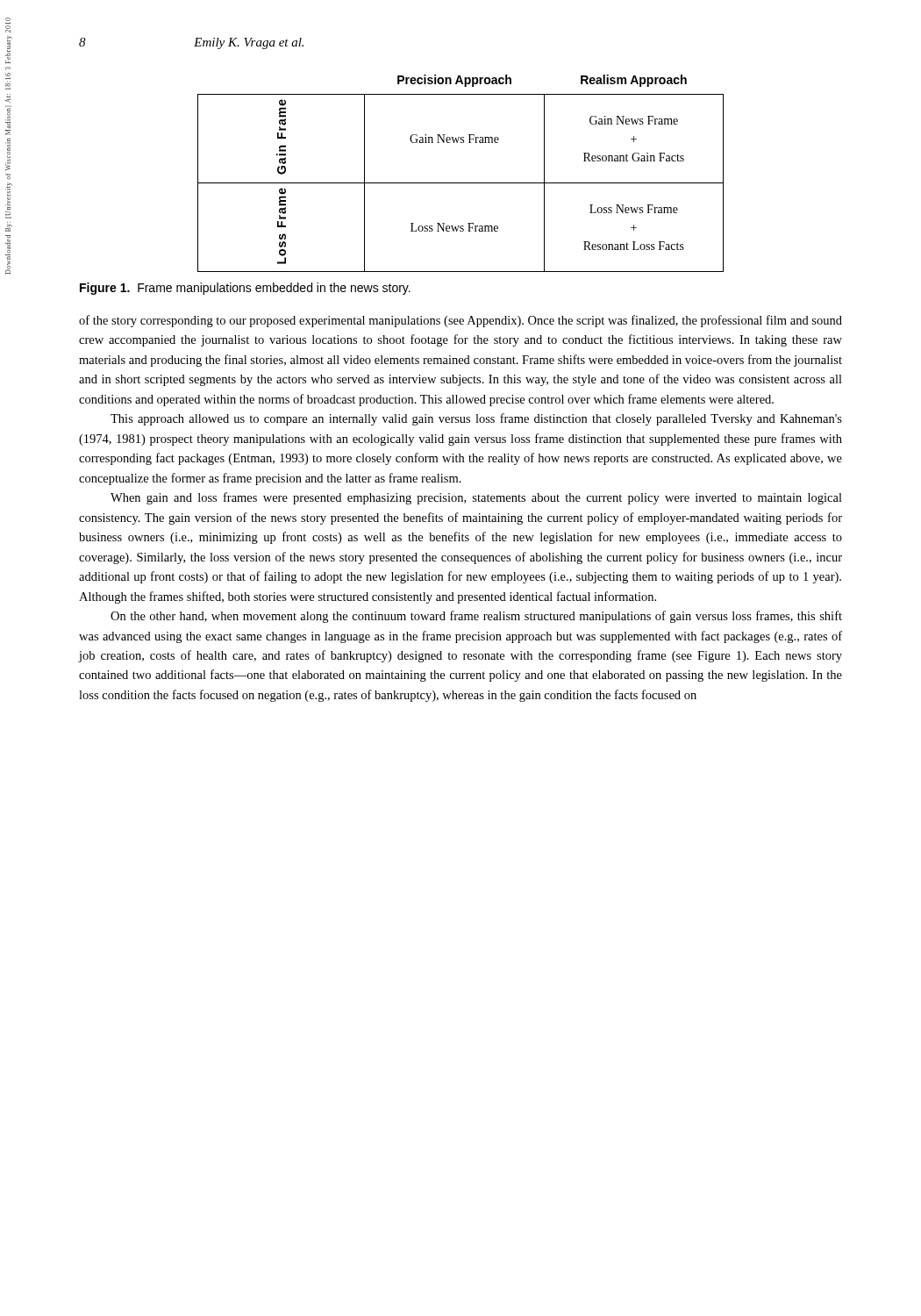Click on the passage starting "of the story corresponding to our"
This screenshot has height=1316, width=921.
click(x=460, y=360)
